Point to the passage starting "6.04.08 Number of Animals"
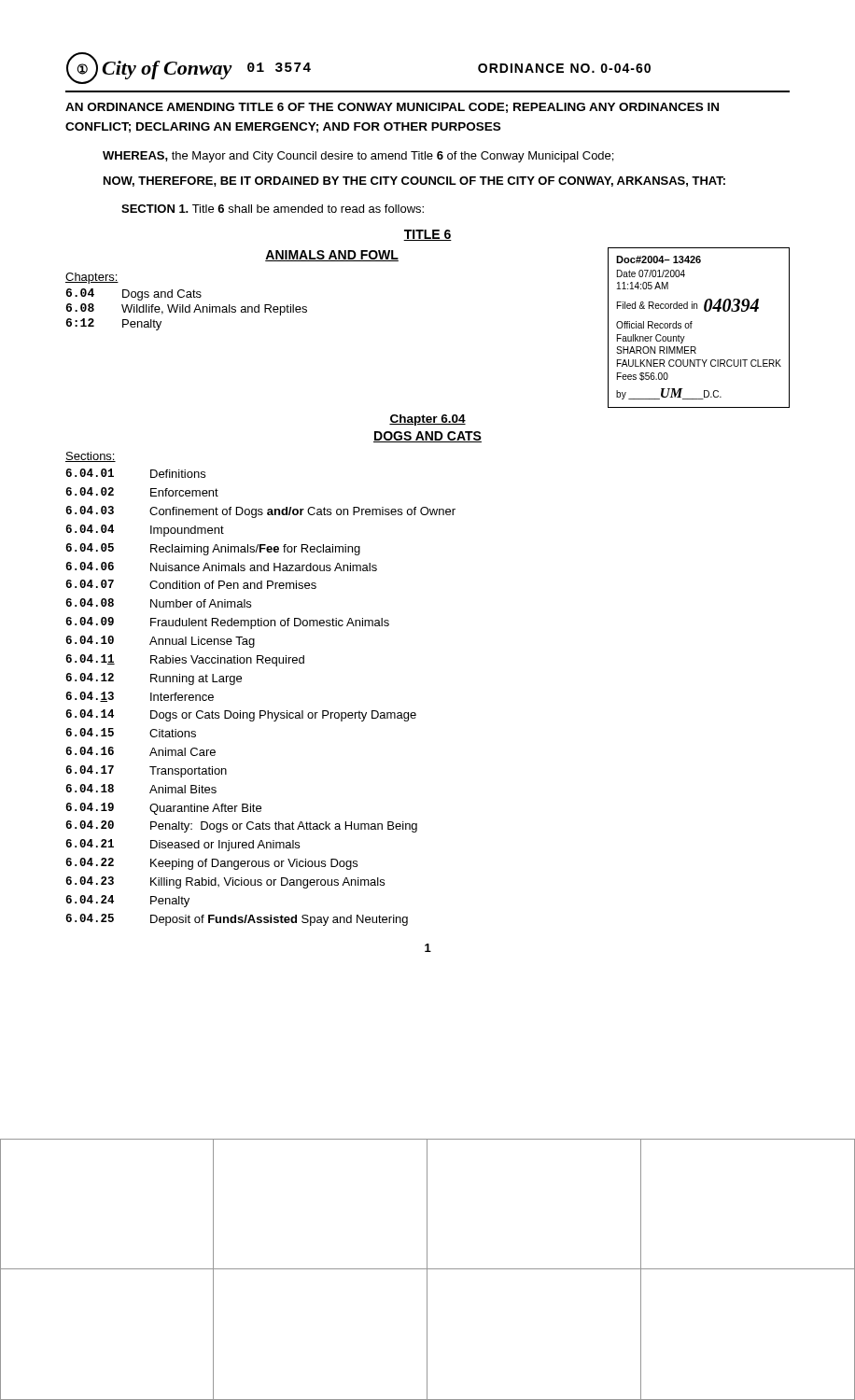 tap(159, 605)
